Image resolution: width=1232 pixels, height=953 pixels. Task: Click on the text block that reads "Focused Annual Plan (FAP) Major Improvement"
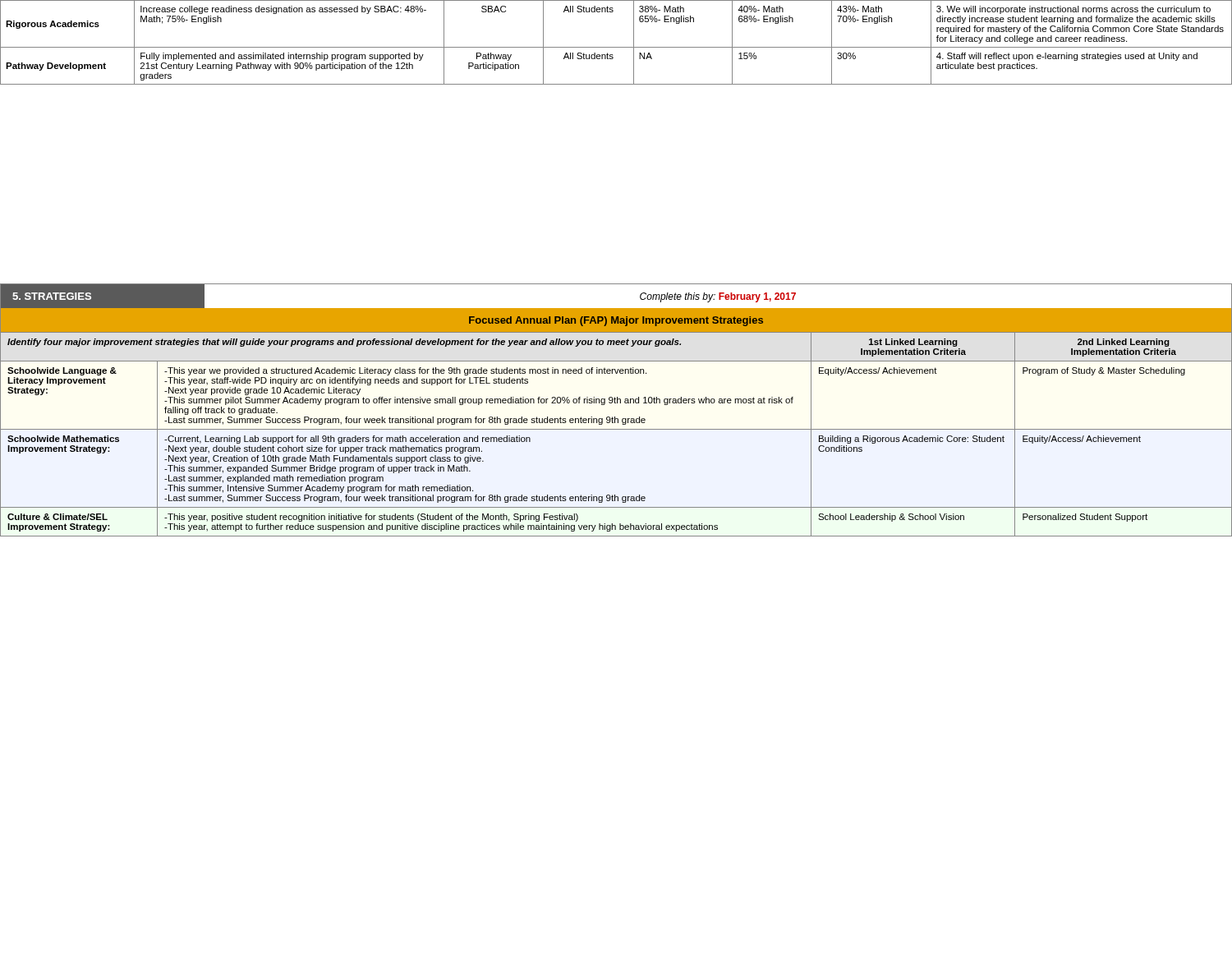[x=616, y=320]
